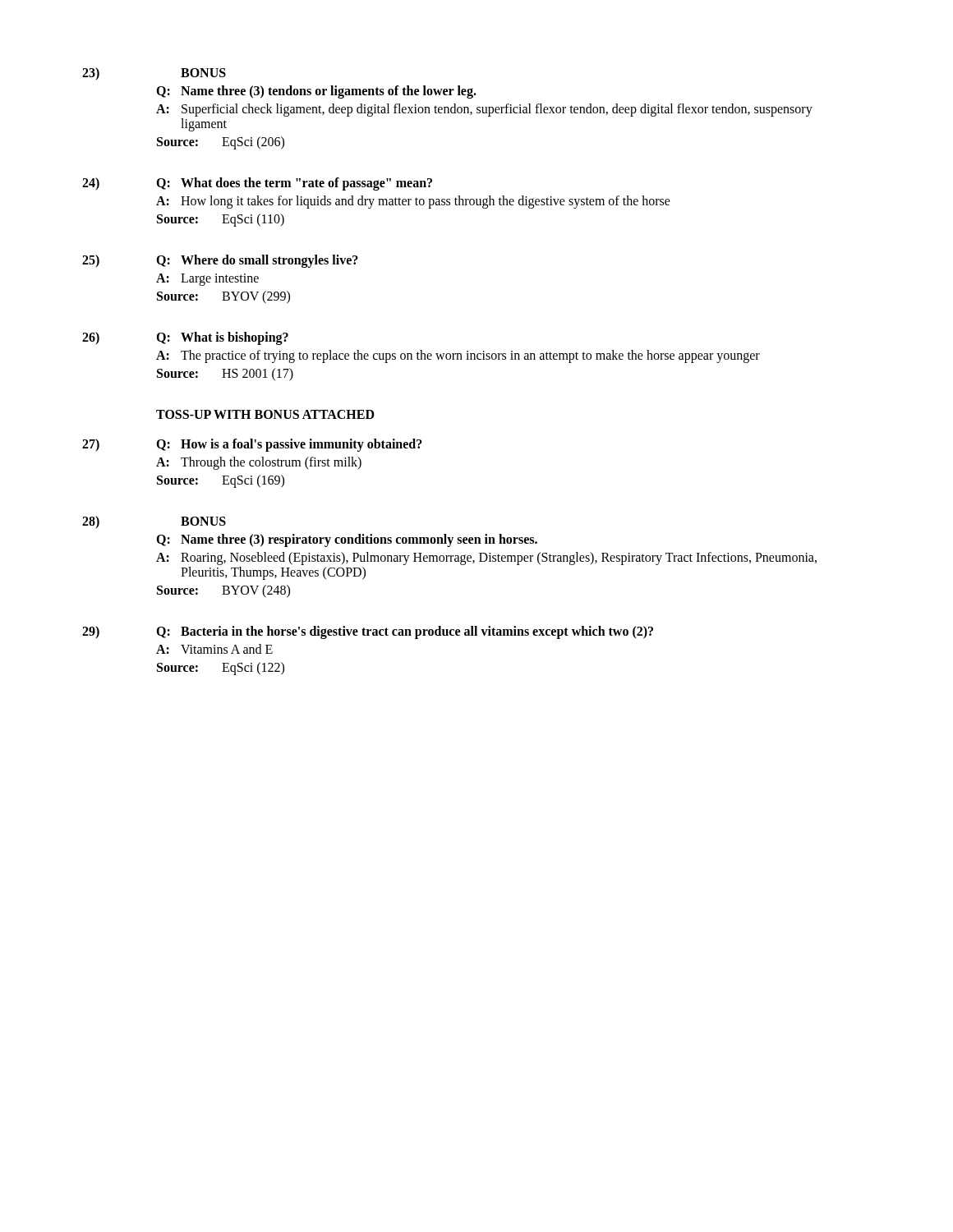Select the text block starting "28) BONUS Q: Name three (3) respiratory"
This screenshot has height=1232, width=953.
pos(468,556)
